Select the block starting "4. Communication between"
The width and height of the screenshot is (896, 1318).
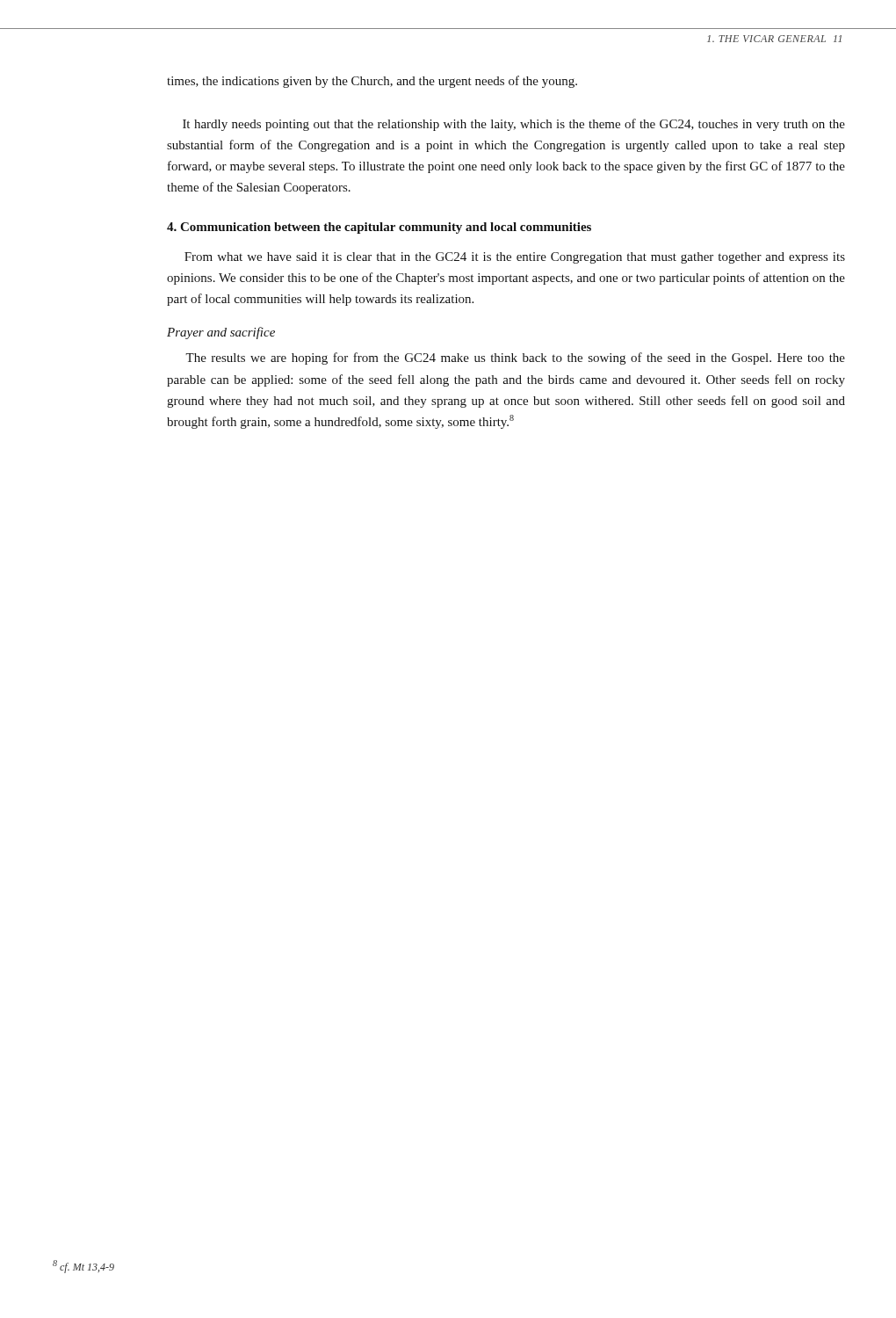pyautogui.click(x=379, y=226)
